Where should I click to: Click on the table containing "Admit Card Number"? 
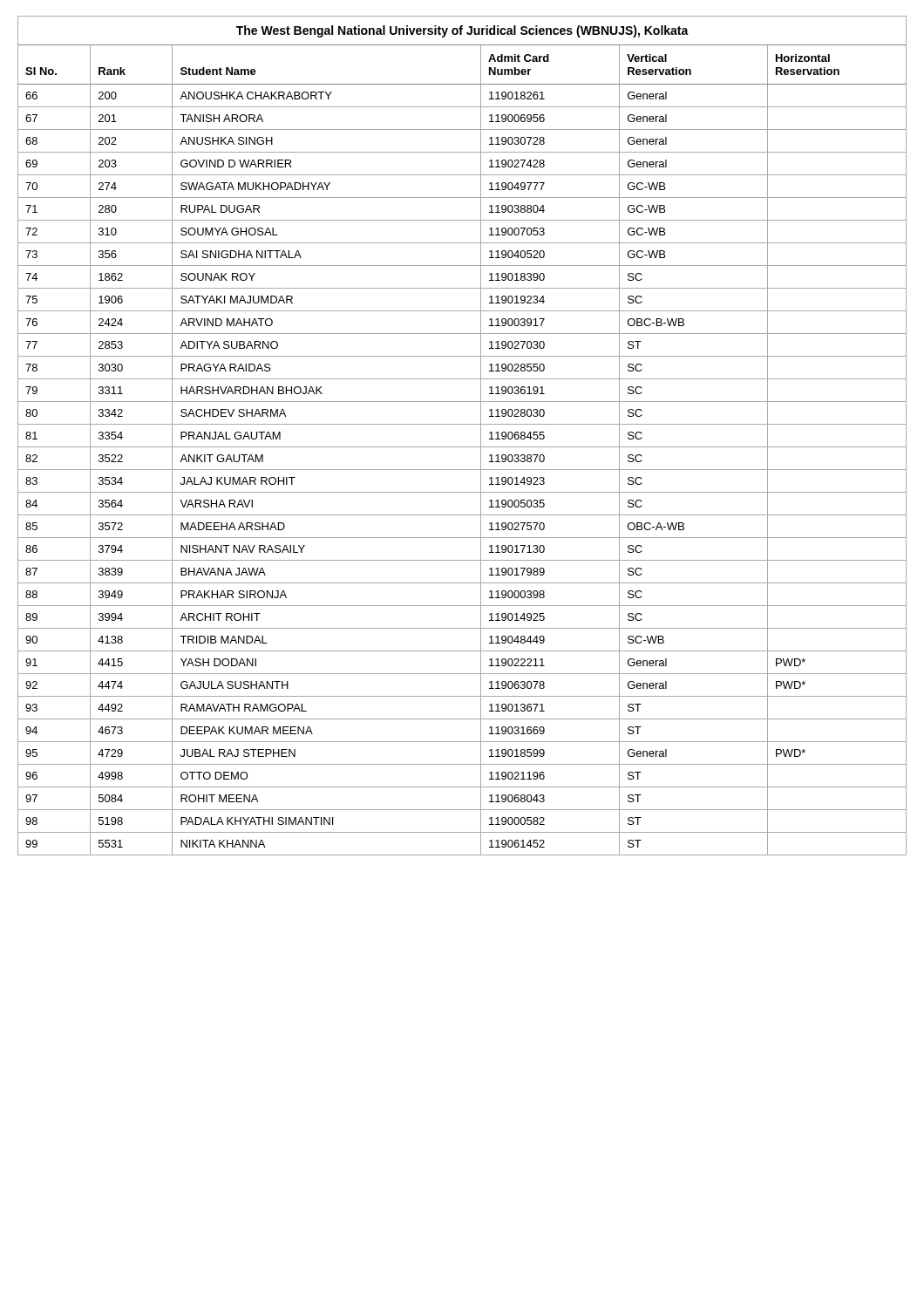pyautogui.click(x=462, y=436)
